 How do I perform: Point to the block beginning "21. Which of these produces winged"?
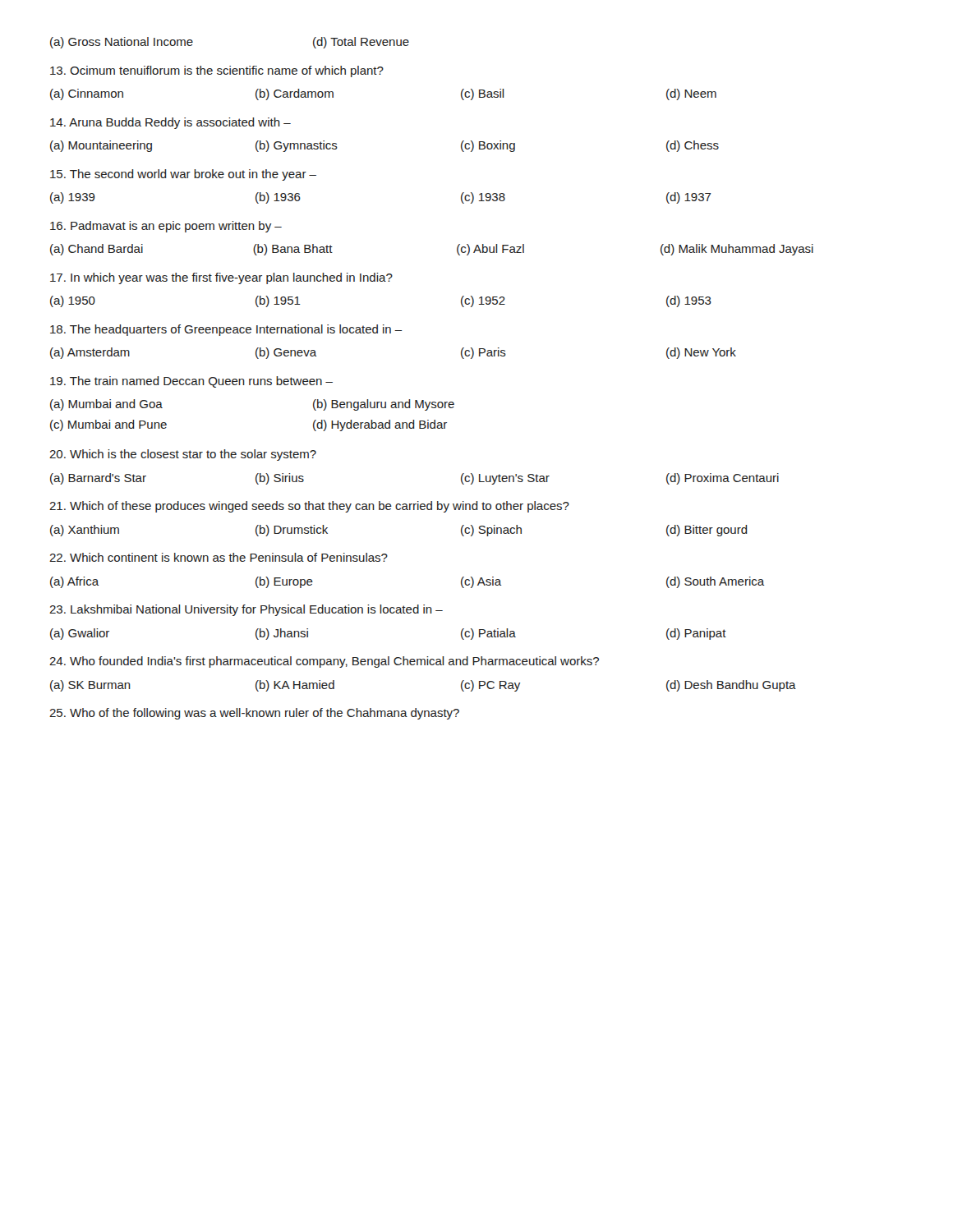pyautogui.click(x=309, y=506)
